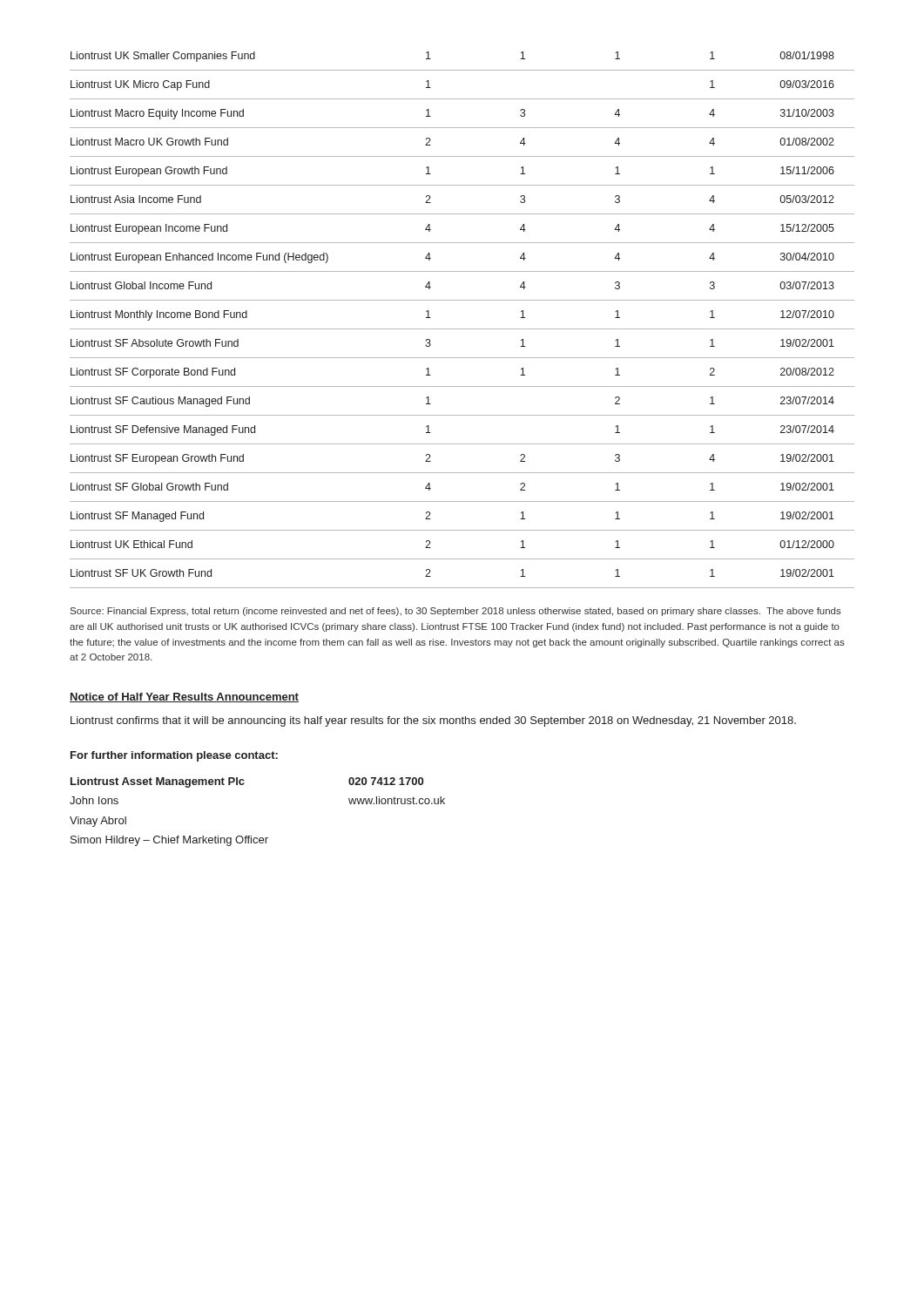Point to the region starting "Liontrust confirms that it will be"
This screenshot has width=924, height=1307.
point(433,720)
